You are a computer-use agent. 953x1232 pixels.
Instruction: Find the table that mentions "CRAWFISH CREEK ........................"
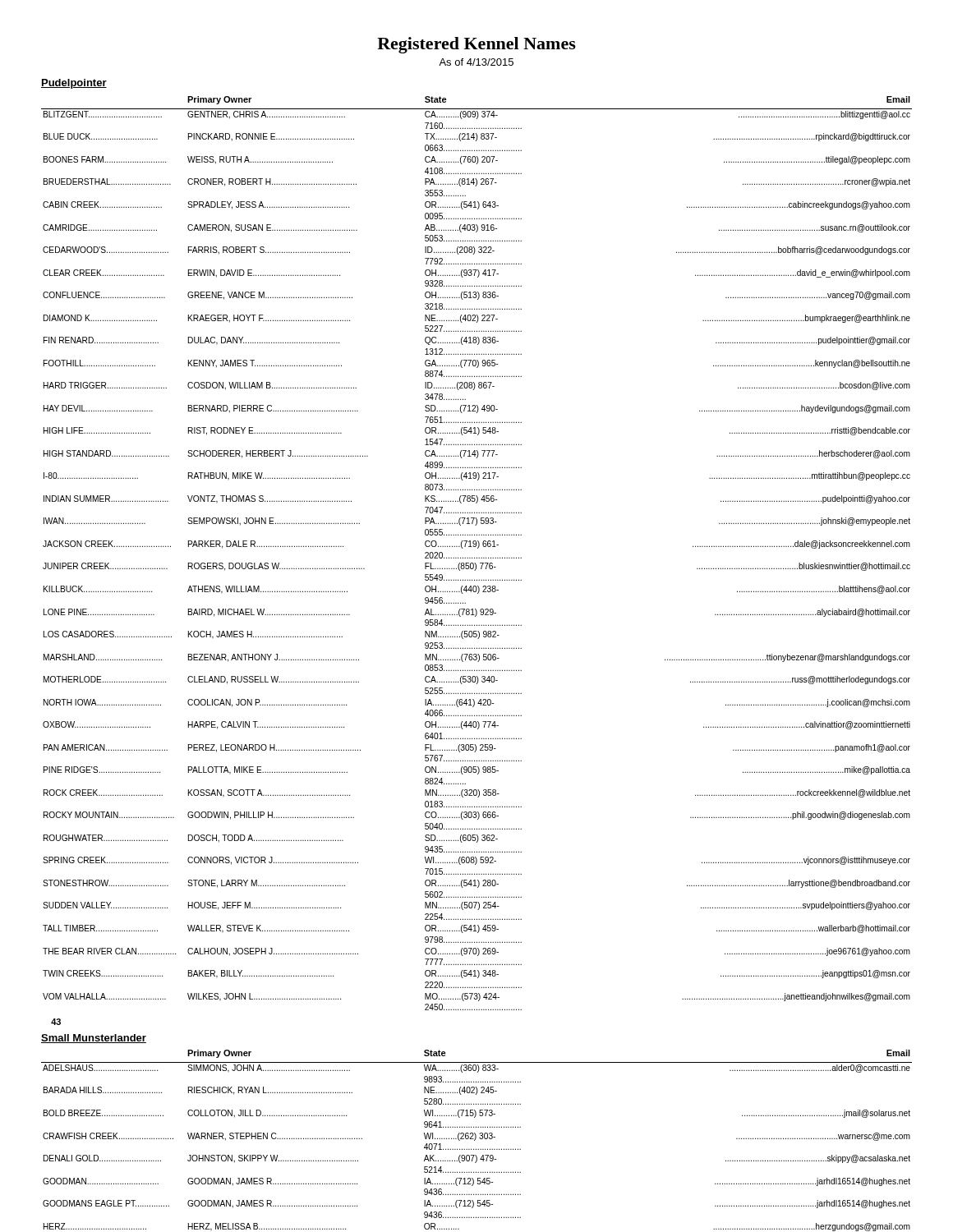click(476, 1139)
